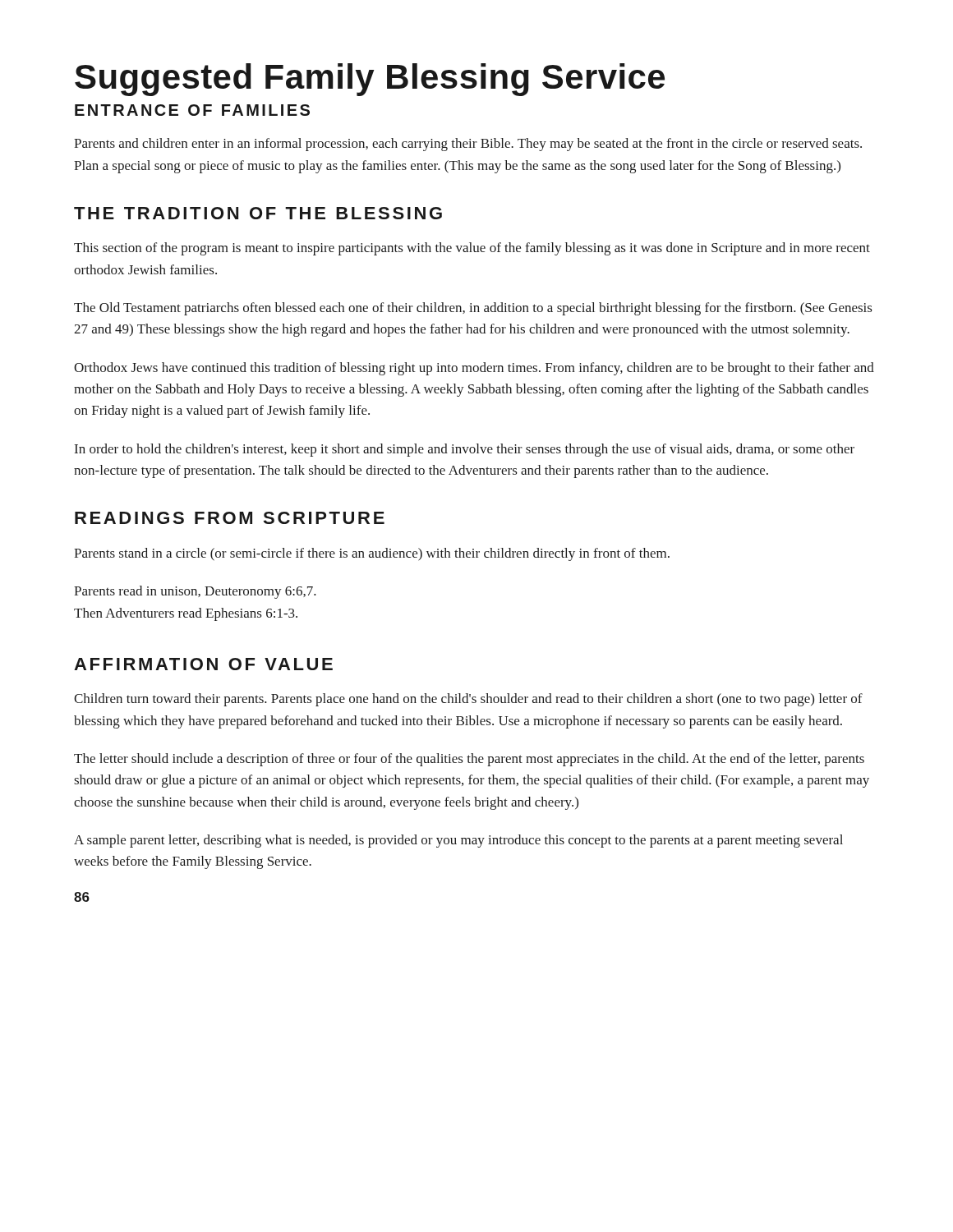The height and width of the screenshot is (1232, 953).
Task: Point to the element starting "Parents read in unison,"
Action: [195, 602]
